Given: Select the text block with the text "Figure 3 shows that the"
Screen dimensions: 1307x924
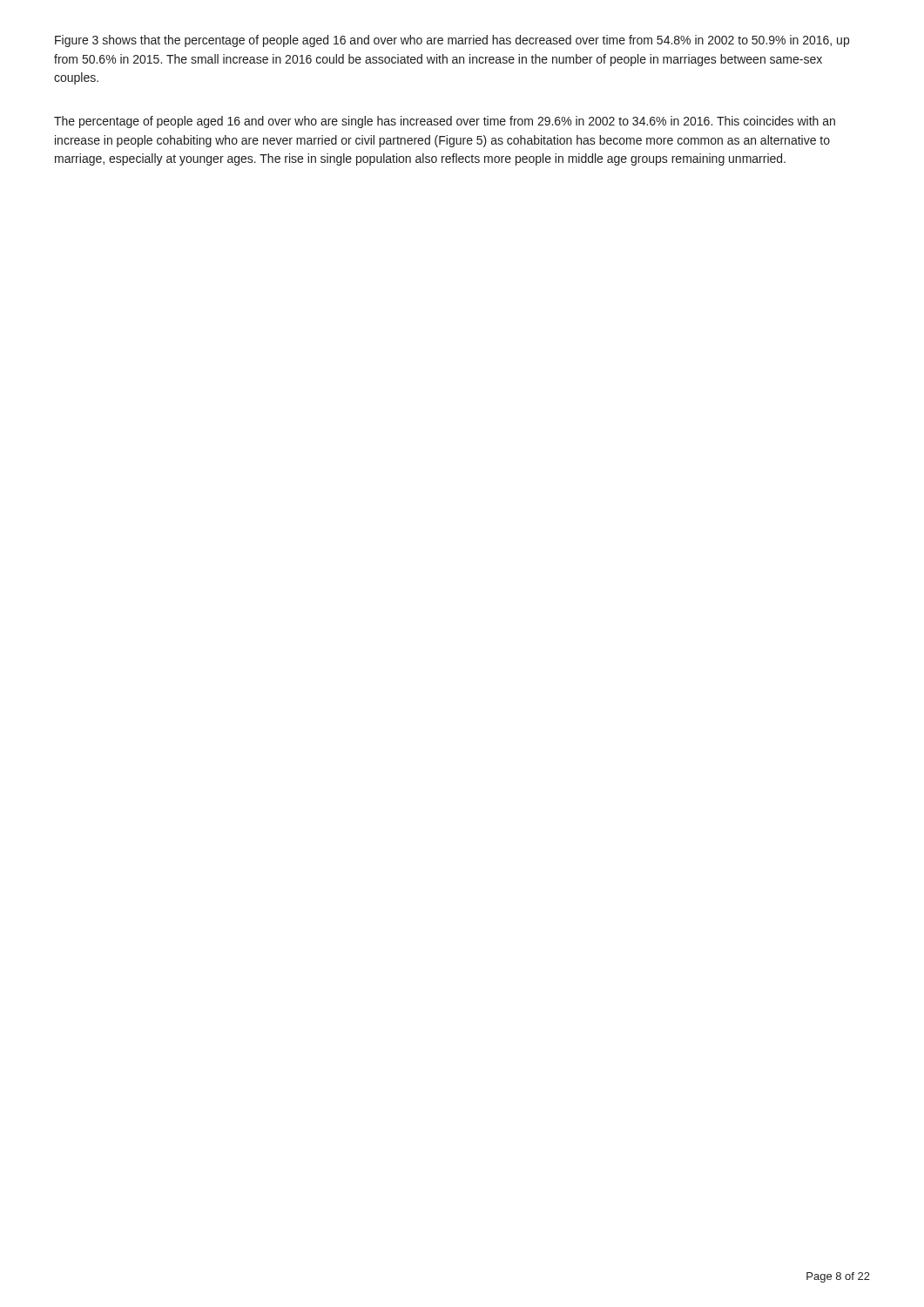Looking at the screenshot, I should tap(452, 59).
